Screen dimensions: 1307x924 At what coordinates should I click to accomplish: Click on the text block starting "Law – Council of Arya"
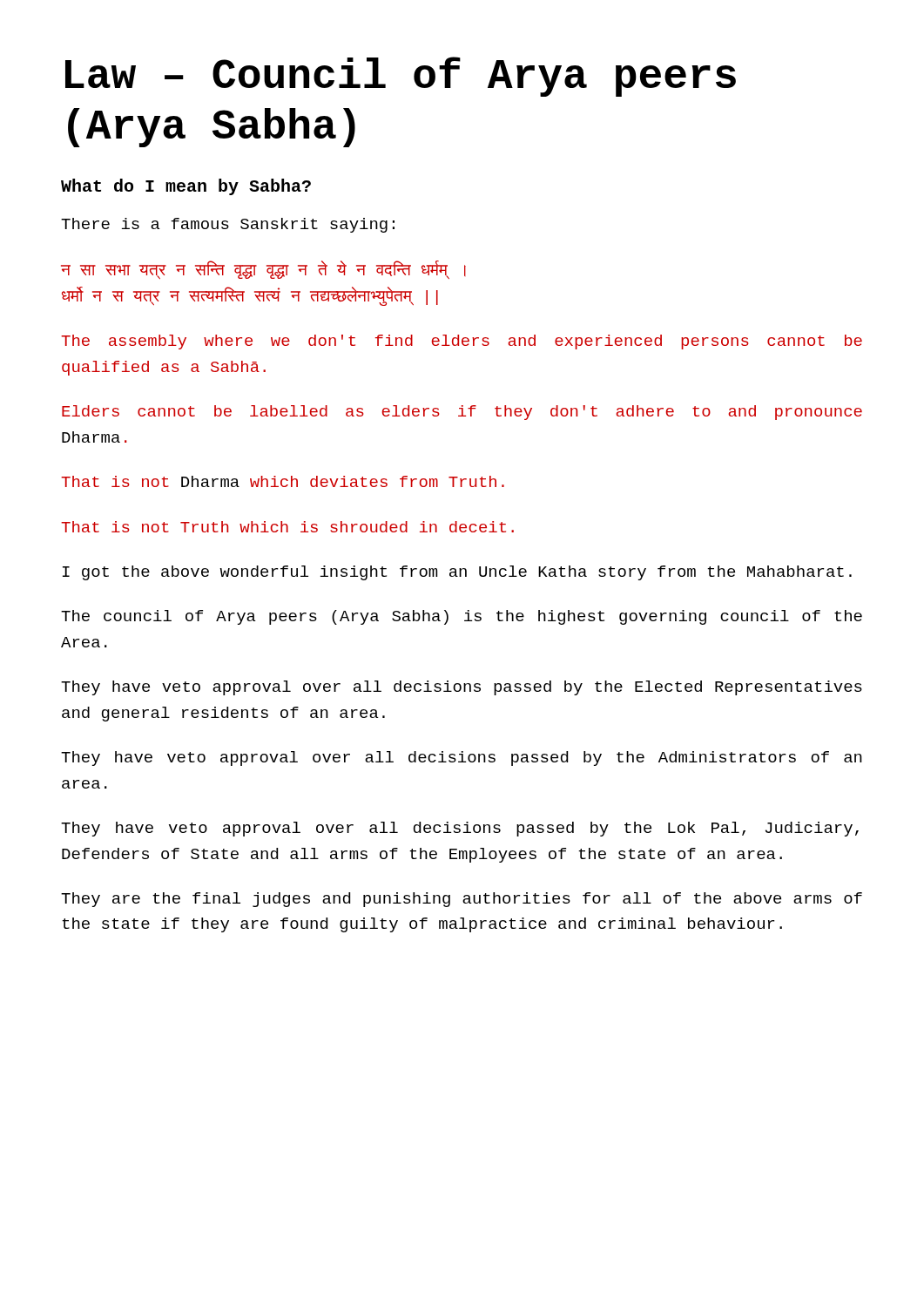click(x=462, y=102)
